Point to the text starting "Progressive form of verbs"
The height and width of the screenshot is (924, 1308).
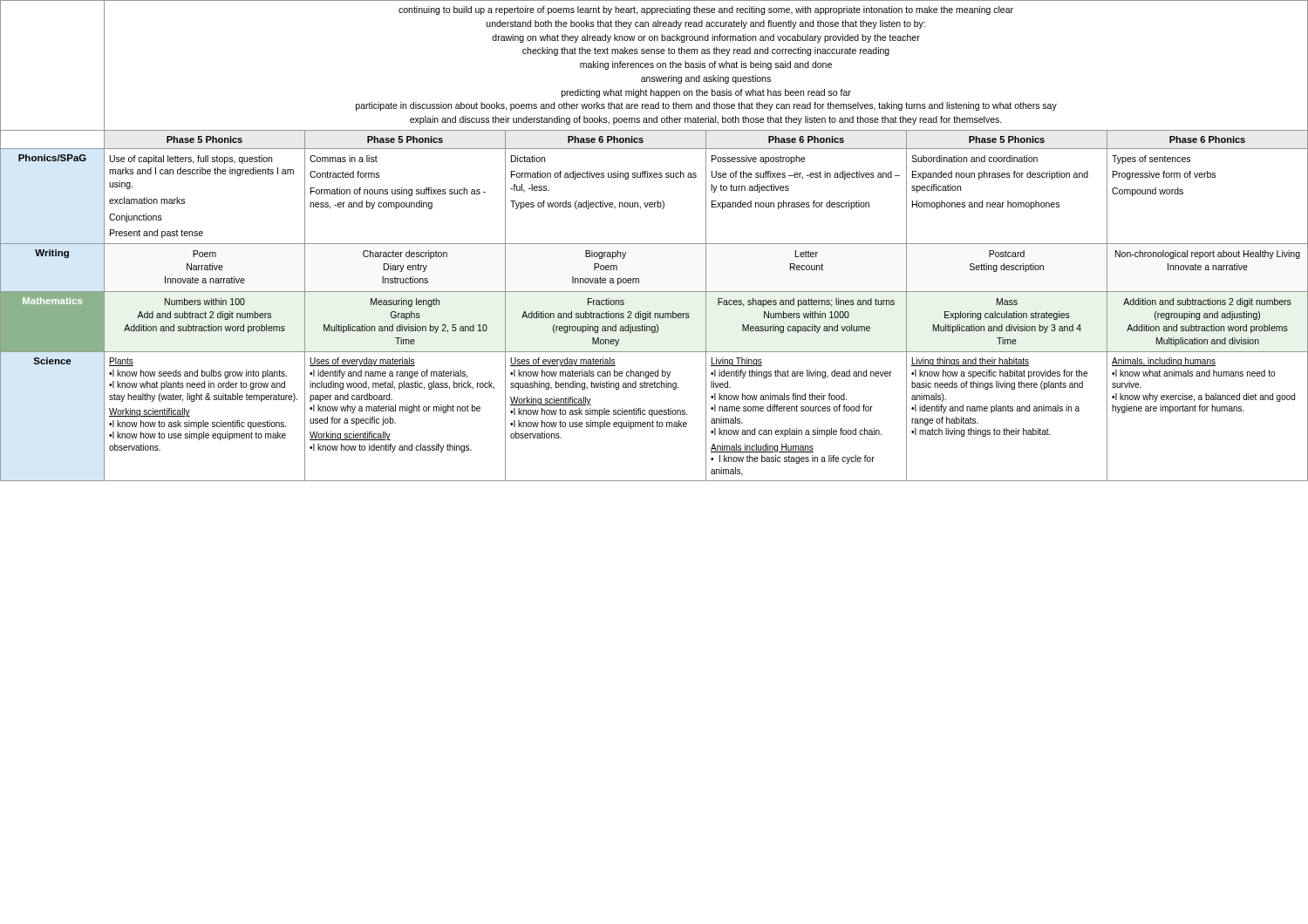click(x=1164, y=175)
